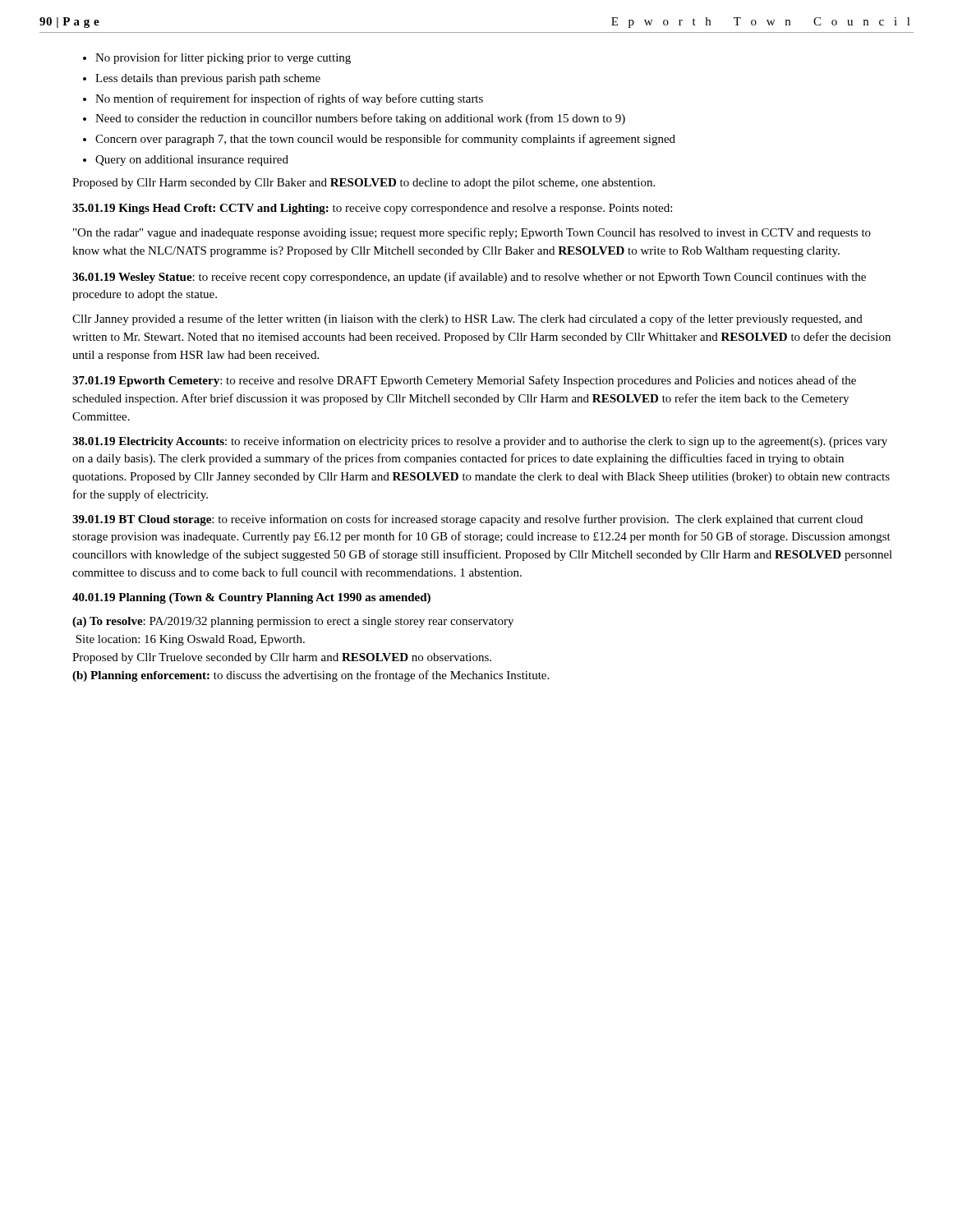953x1232 pixels.
Task: Select the text block that reads ""On the radar" vague and inadequate response avoiding"
Action: coord(472,241)
